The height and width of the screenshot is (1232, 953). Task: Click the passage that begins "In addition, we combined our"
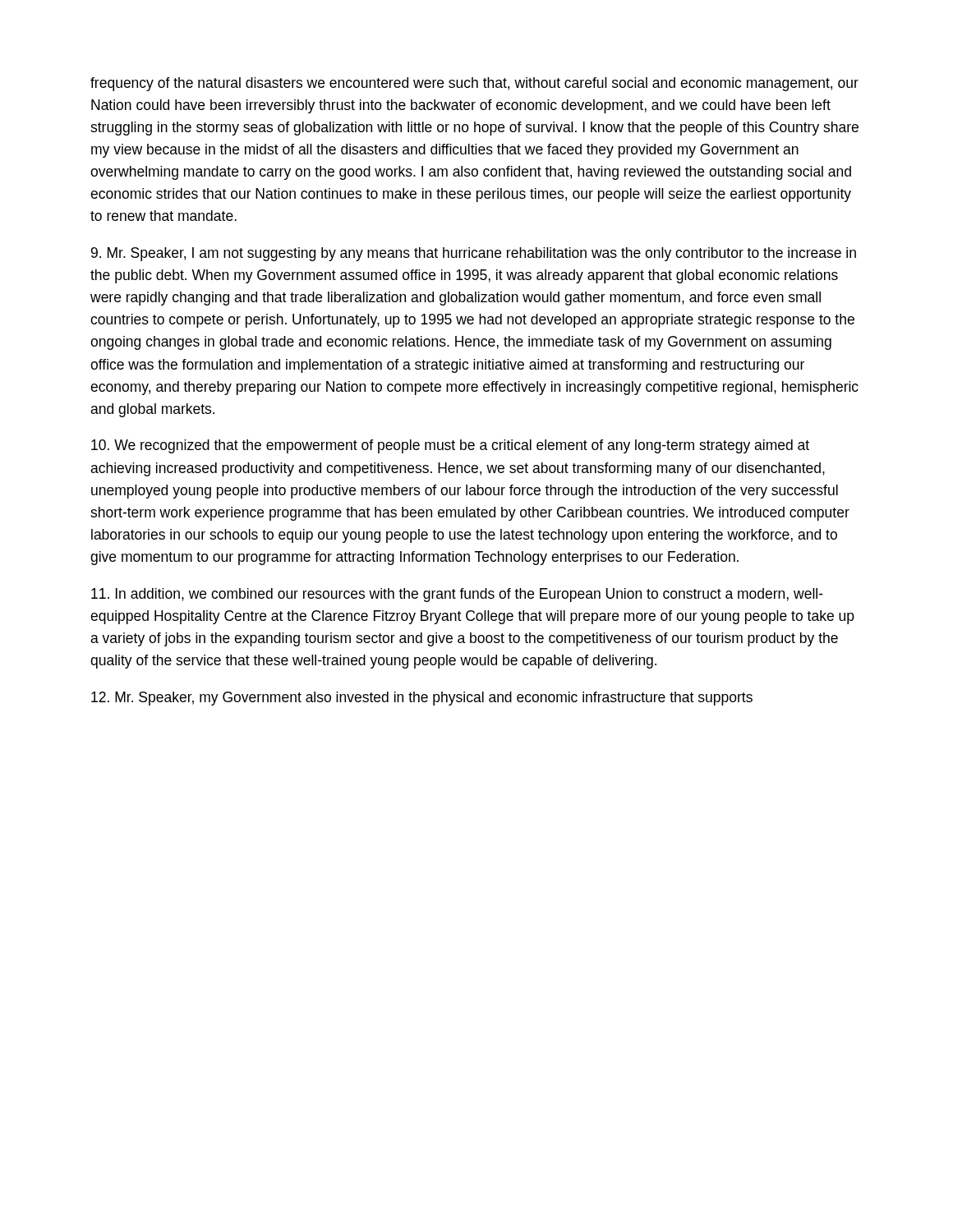click(x=476, y=627)
